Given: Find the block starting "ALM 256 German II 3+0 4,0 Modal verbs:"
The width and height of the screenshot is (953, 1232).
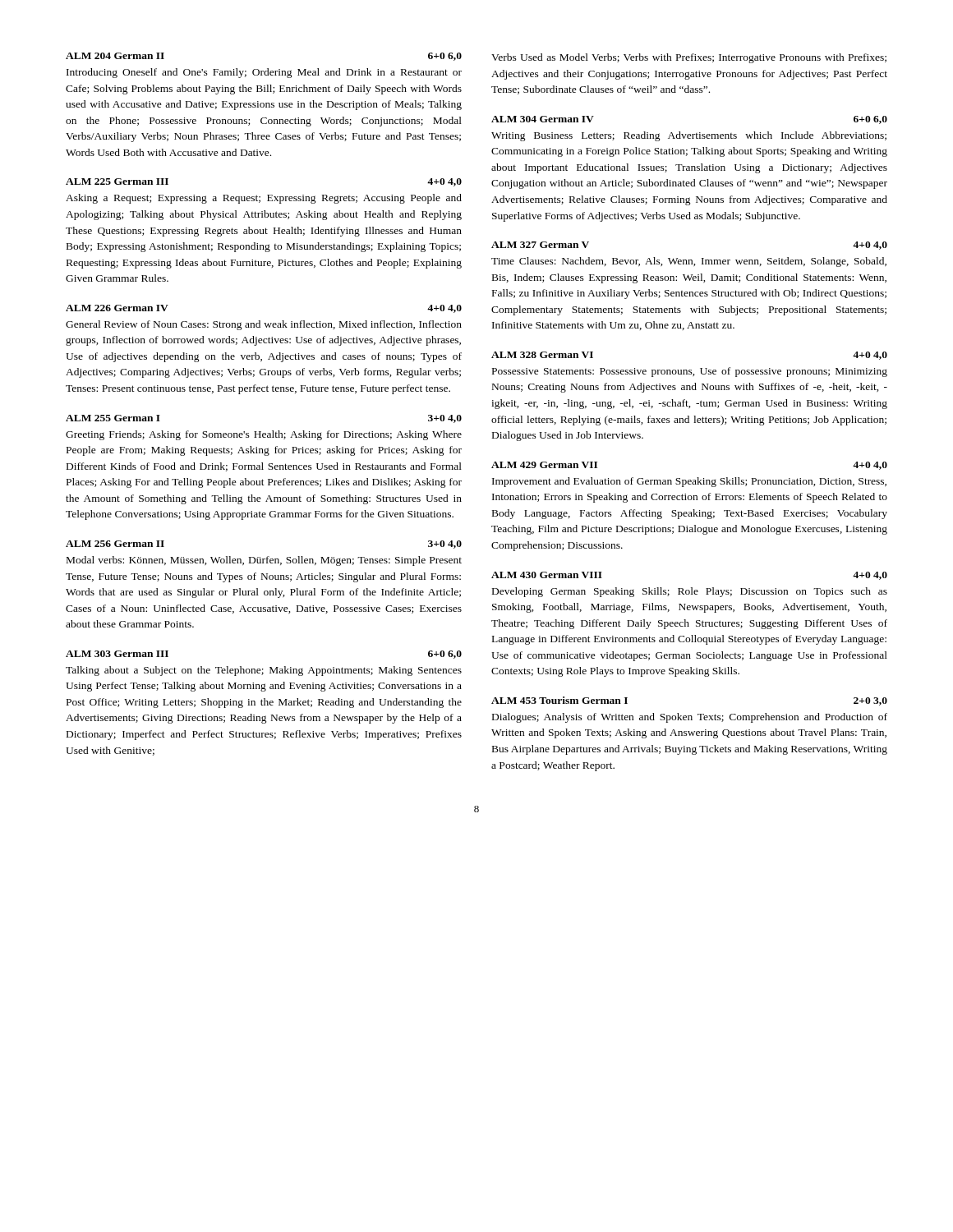Looking at the screenshot, I should pyautogui.click(x=264, y=585).
